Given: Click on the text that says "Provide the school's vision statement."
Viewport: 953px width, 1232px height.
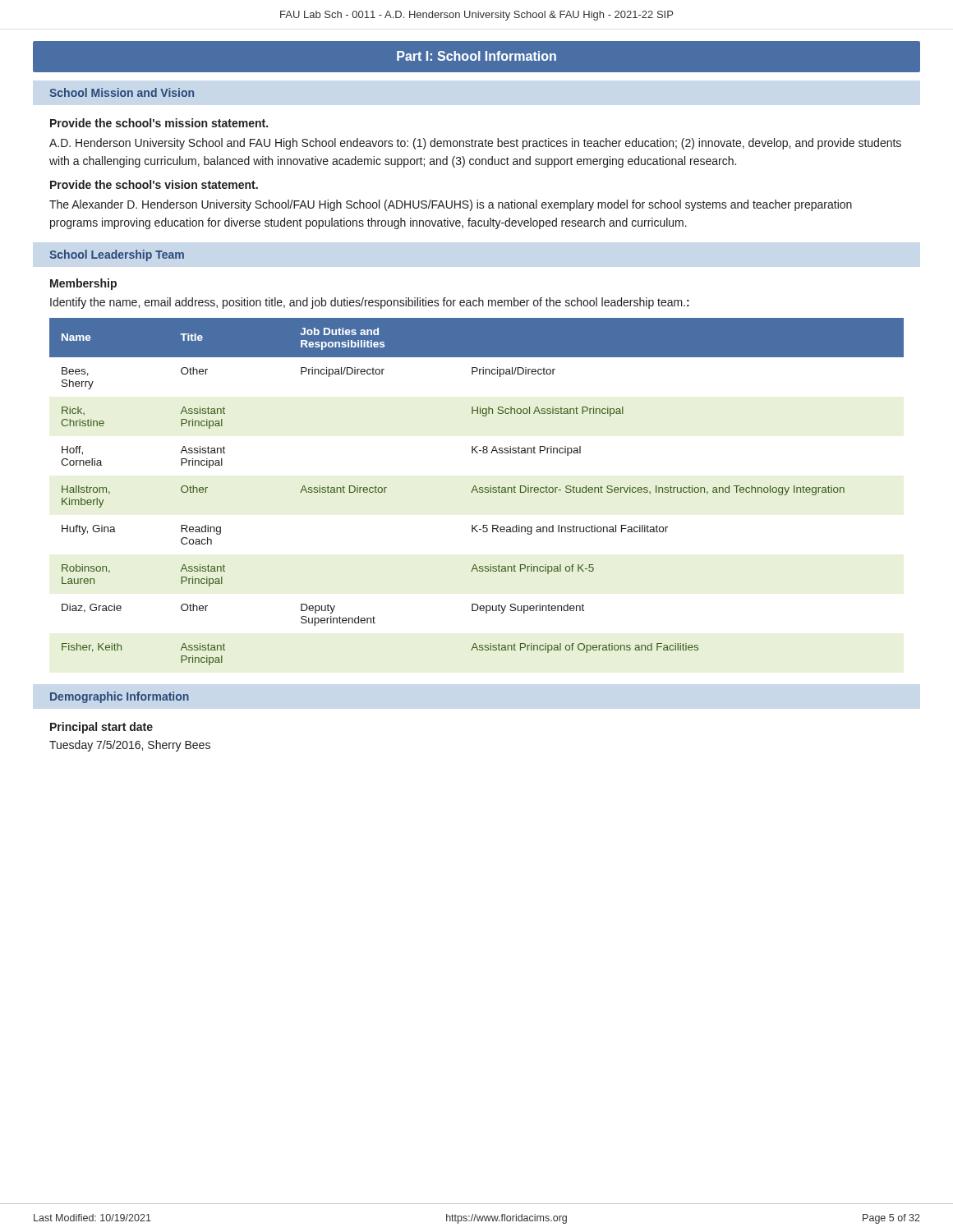Looking at the screenshot, I should pyautogui.click(x=154, y=185).
